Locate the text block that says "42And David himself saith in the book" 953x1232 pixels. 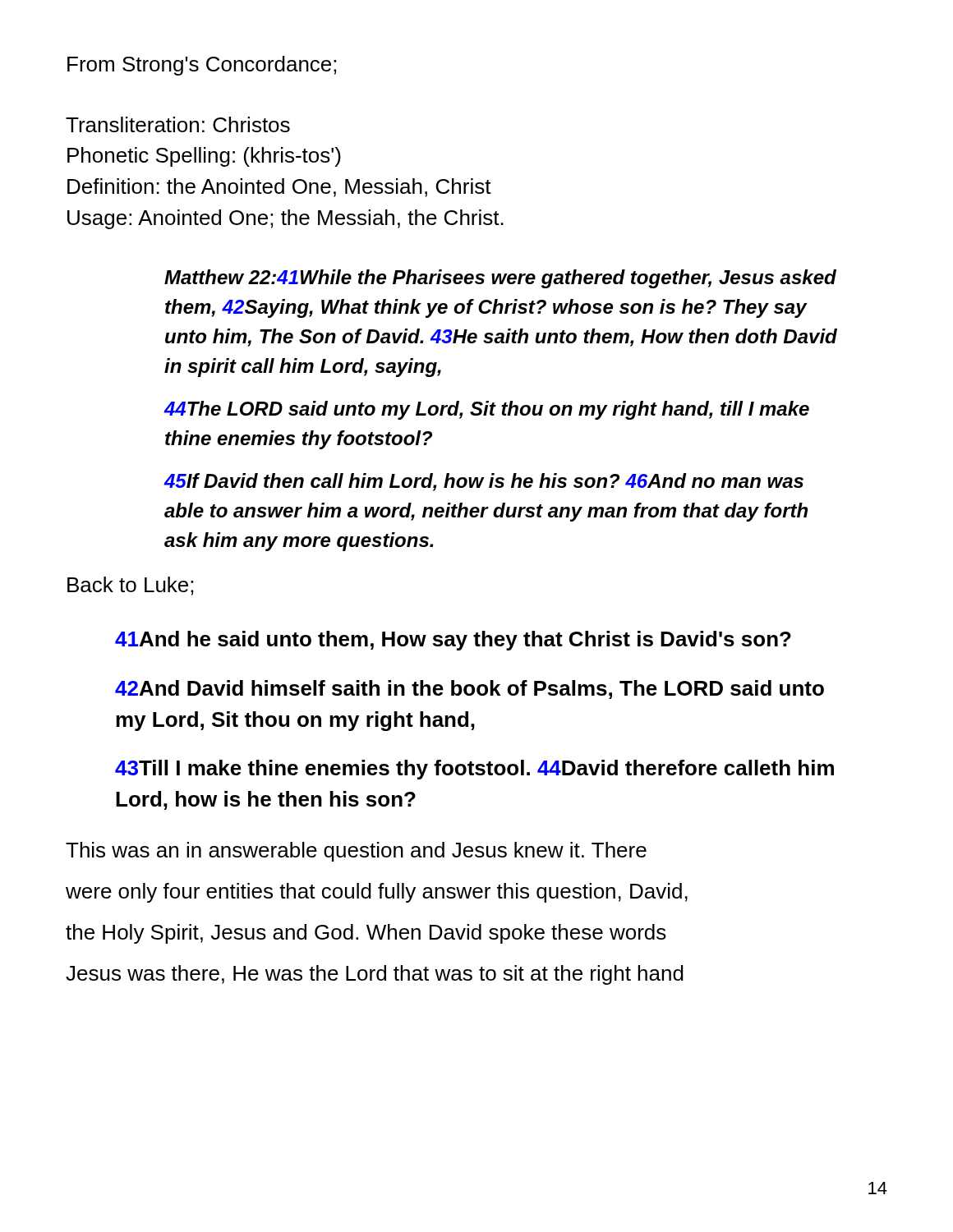point(470,704)
